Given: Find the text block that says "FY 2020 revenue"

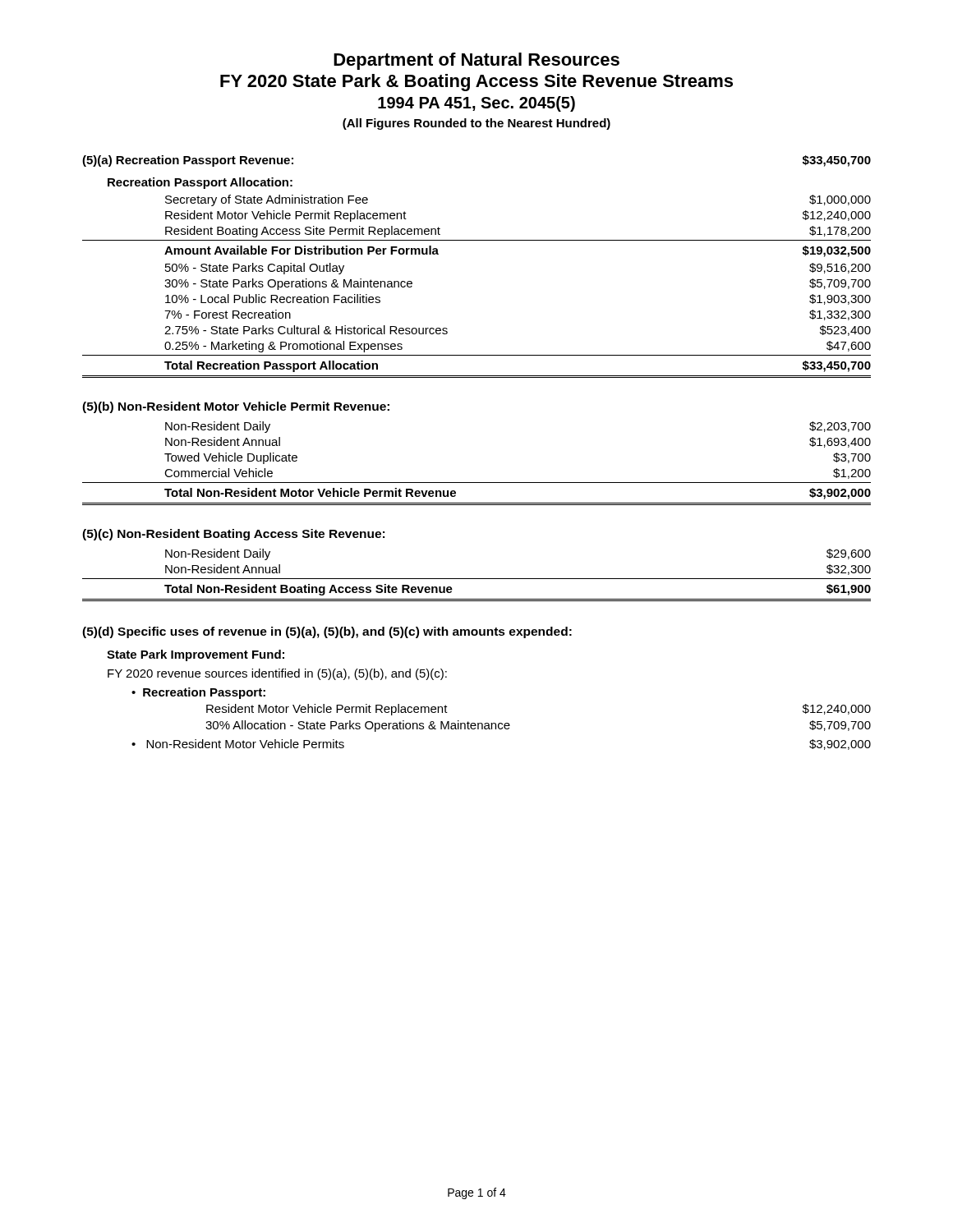Looking at the screenshot, I should coord(277,673).
